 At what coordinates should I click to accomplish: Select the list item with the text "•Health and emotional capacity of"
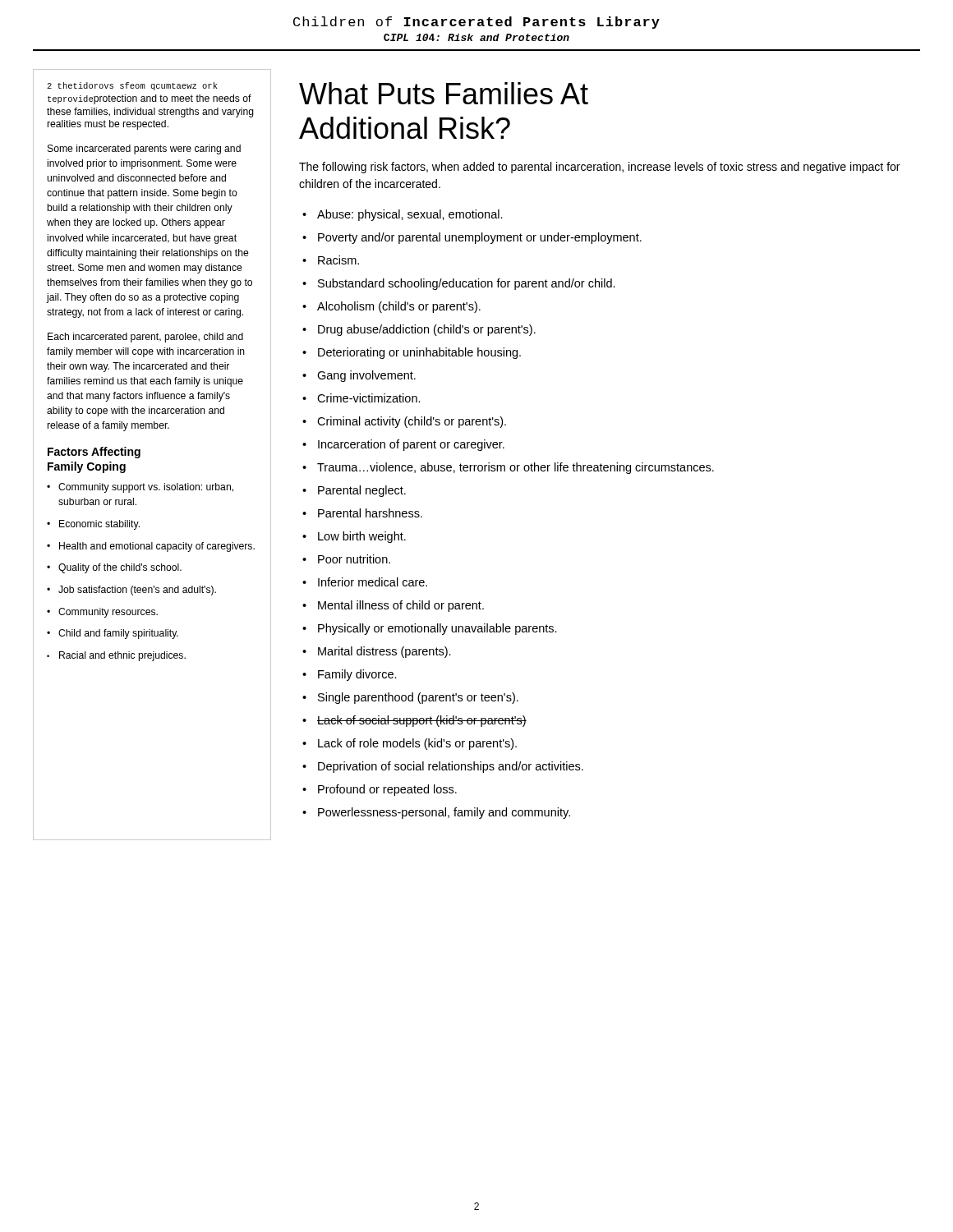coord(151,547)
